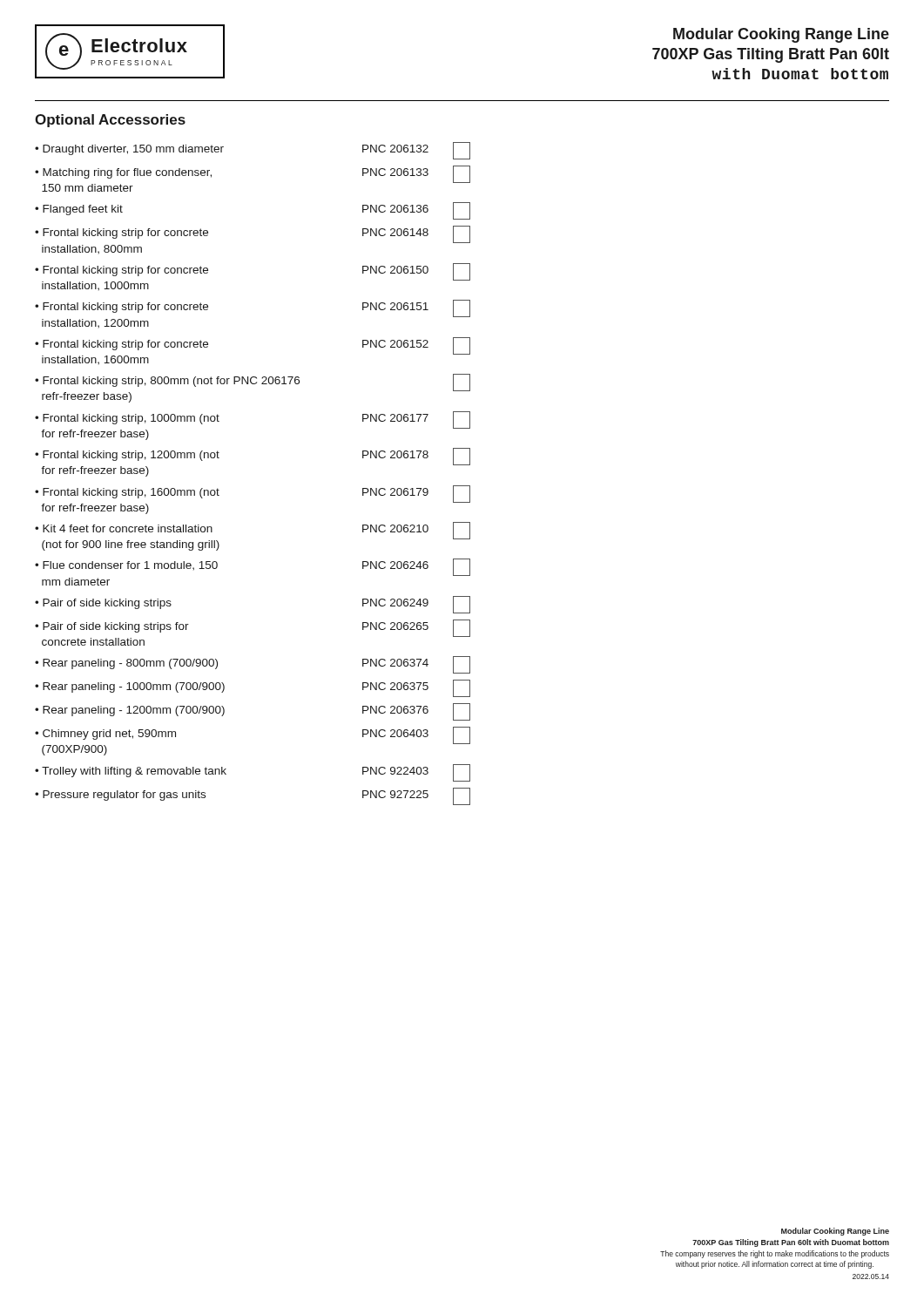This screenshot has height=1307, width=924.
Task: Select the element starting "• Flue condenser for 1"
Action: tap(131, 567)
